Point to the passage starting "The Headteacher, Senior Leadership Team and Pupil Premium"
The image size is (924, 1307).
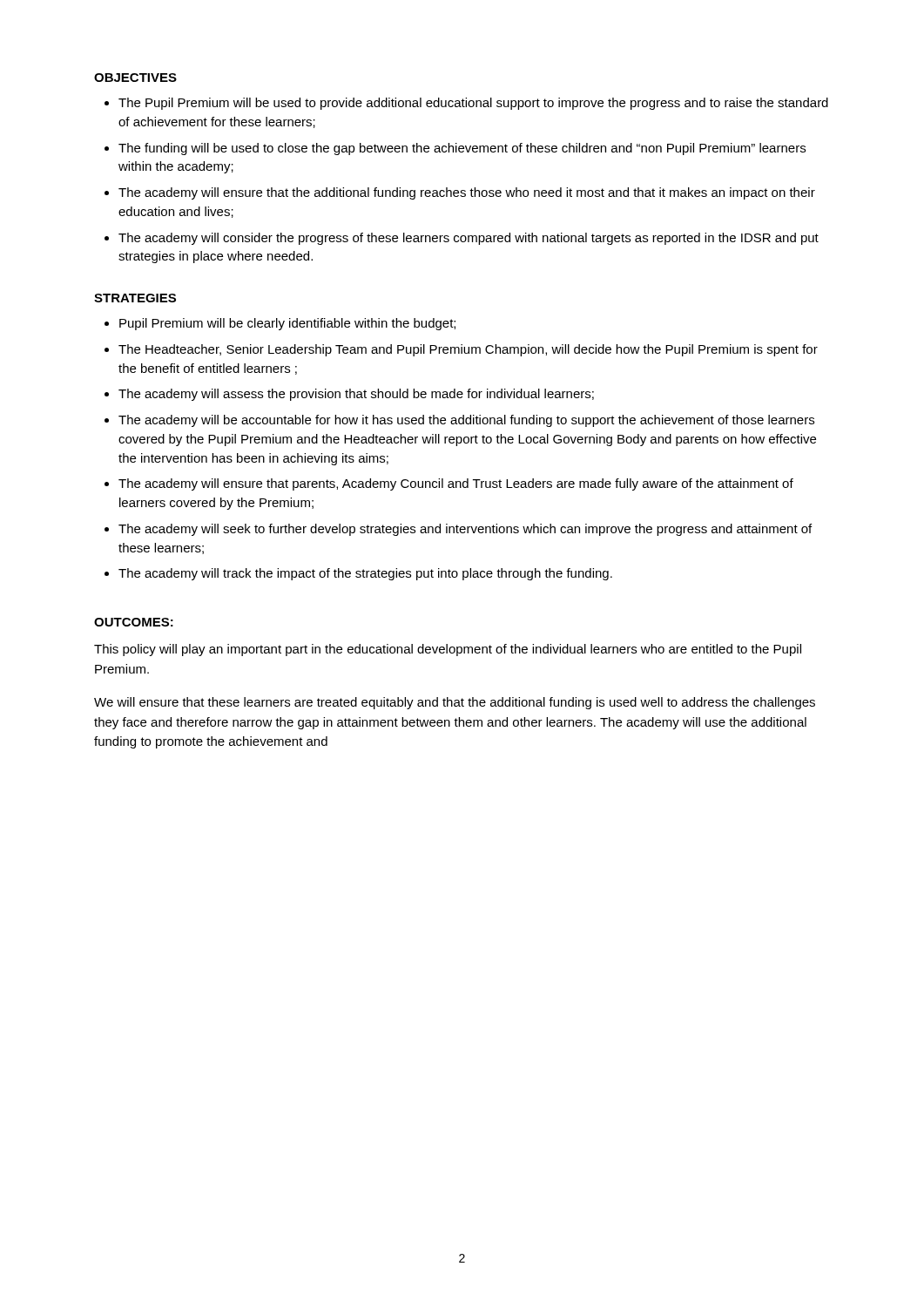click(x=468, y=358)
